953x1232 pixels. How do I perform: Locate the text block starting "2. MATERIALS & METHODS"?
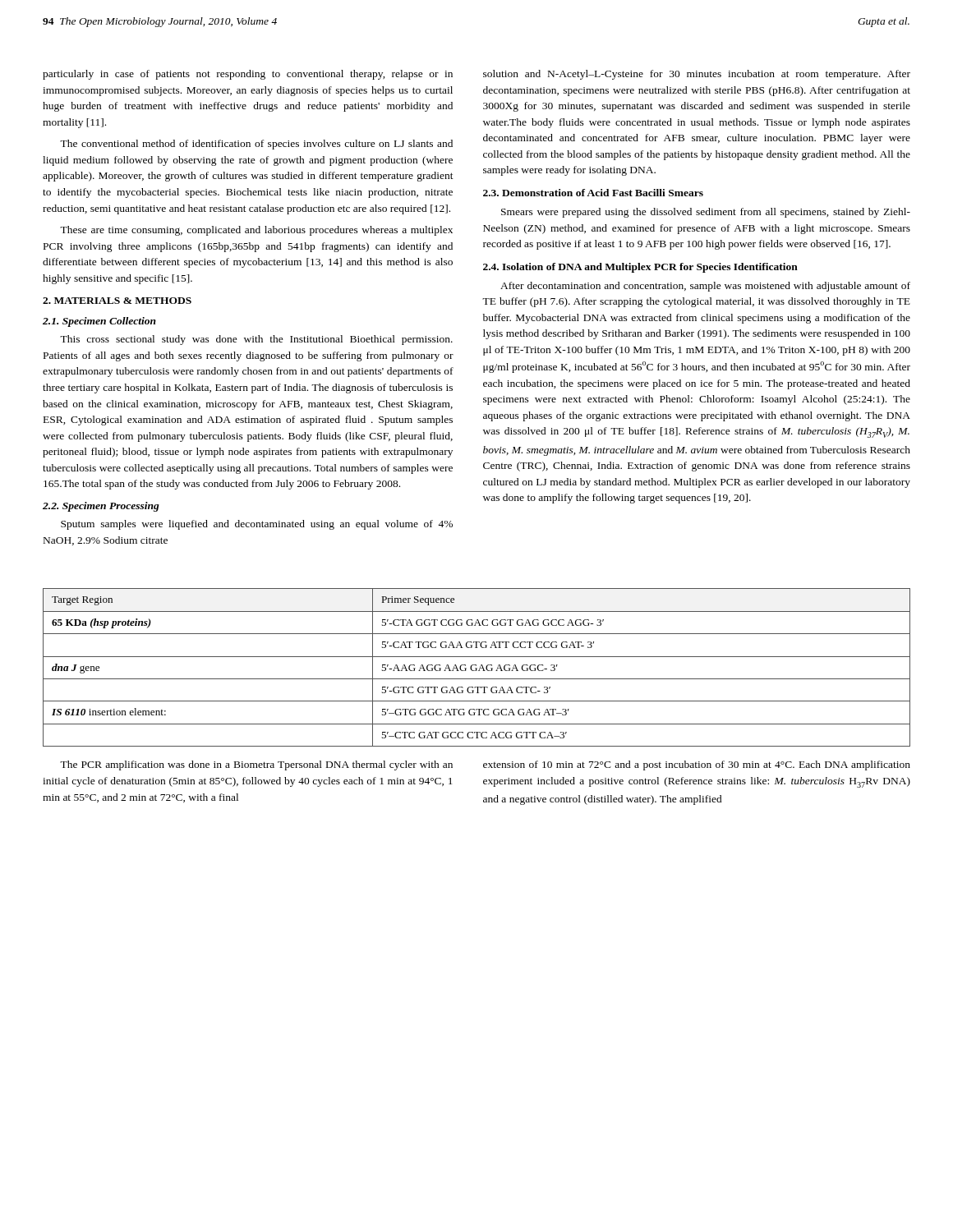point(117,300)
